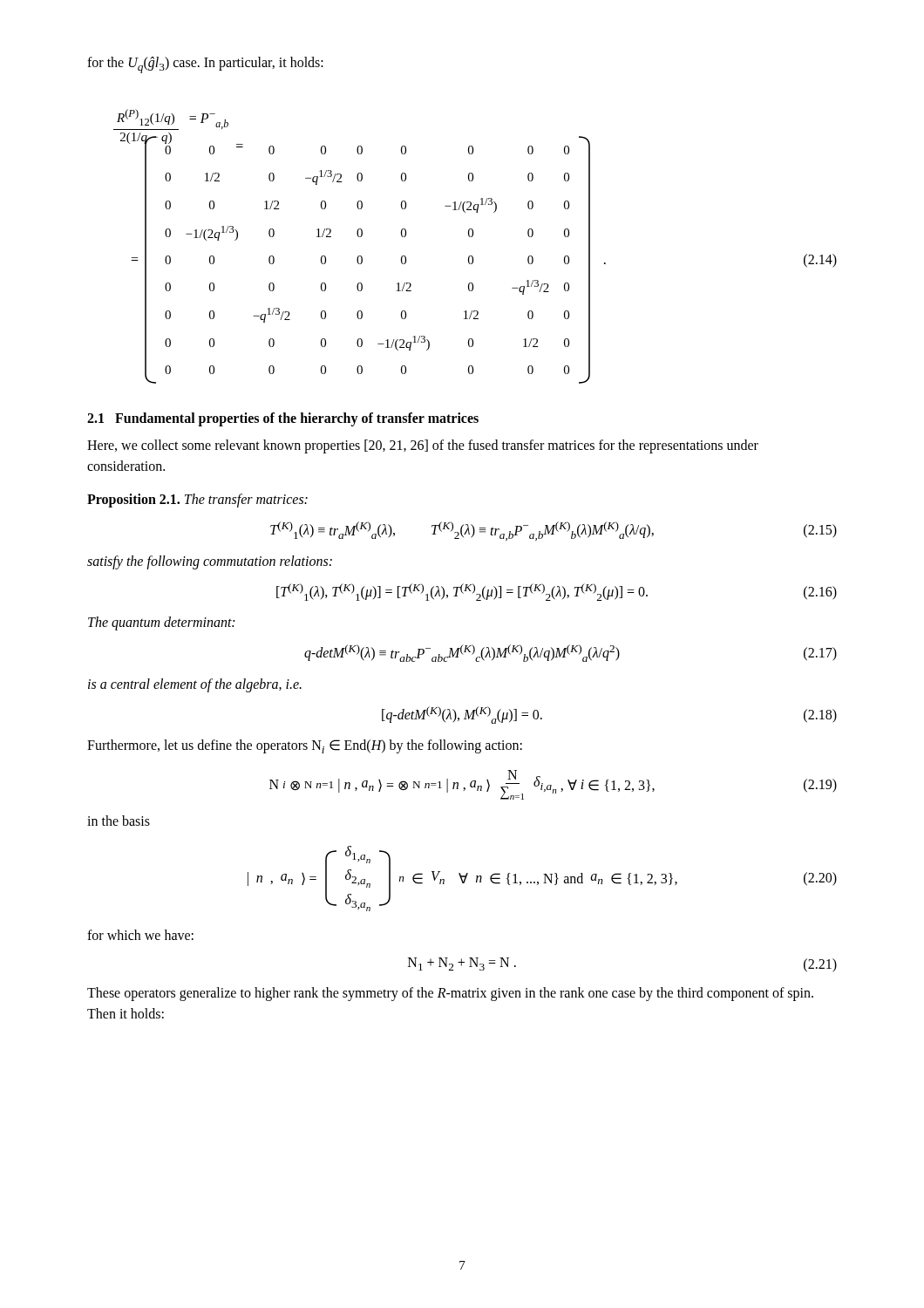Locate the element starting "Furthermore, let us define the"

pyautogui.click(x=305, y=747)
